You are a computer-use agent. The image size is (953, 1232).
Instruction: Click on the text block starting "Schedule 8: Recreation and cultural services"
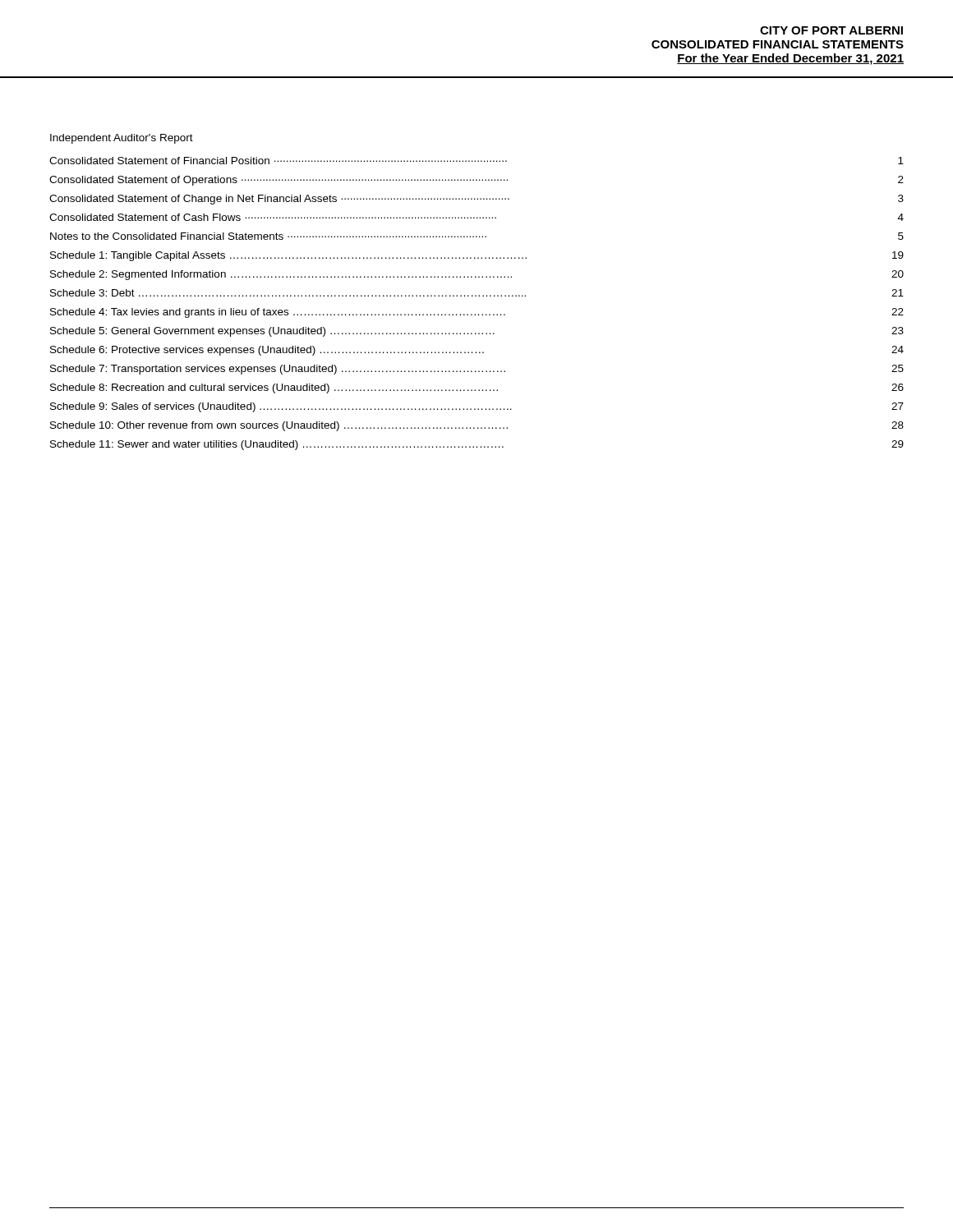[x=476, y=387]
